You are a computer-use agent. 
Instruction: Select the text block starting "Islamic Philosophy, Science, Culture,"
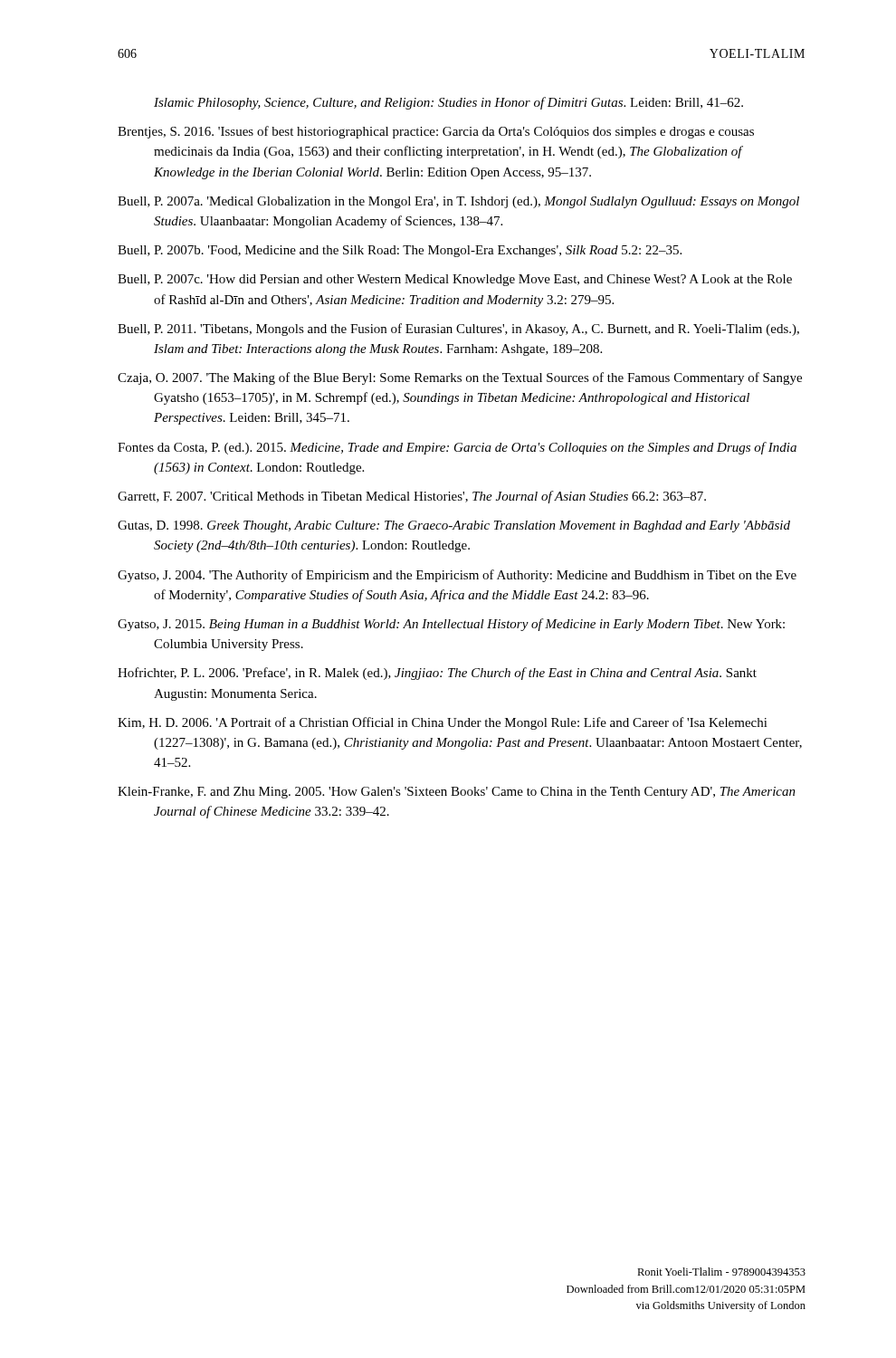pos(449,102)
